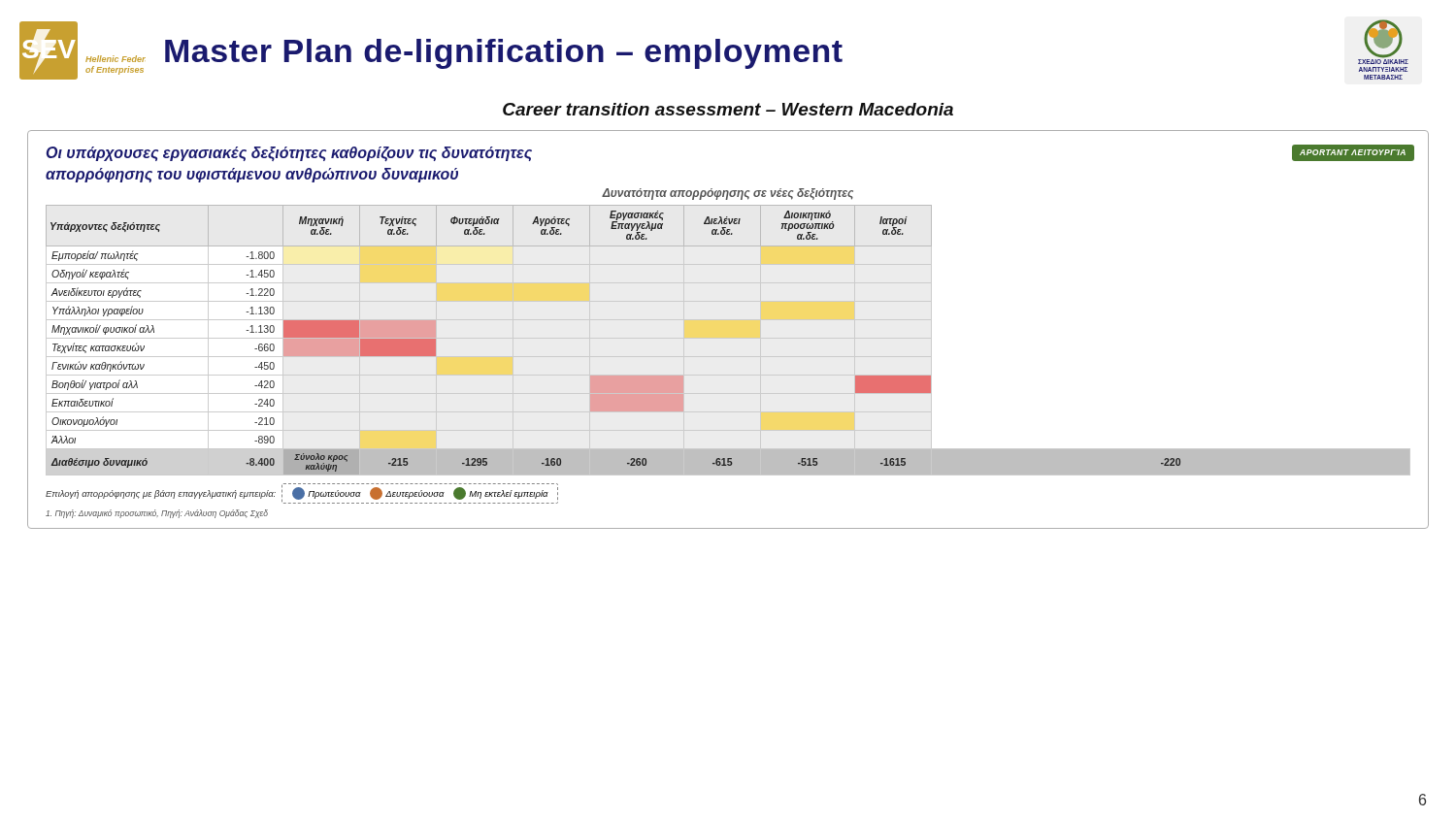Find the title
The image size is (1456, 819).
point(503,50)
